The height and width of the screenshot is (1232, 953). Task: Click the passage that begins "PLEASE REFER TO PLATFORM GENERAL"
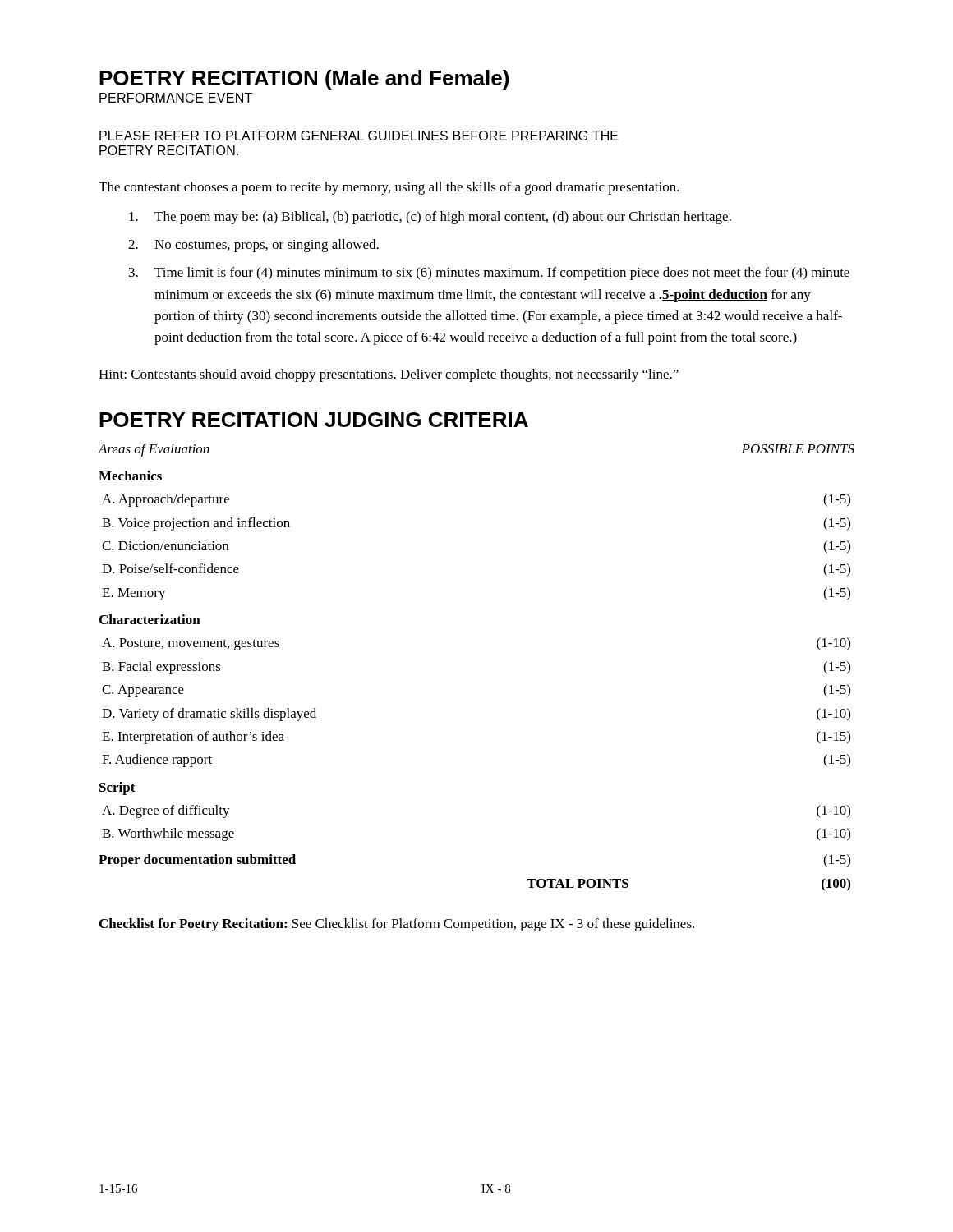tap(359, 143)
